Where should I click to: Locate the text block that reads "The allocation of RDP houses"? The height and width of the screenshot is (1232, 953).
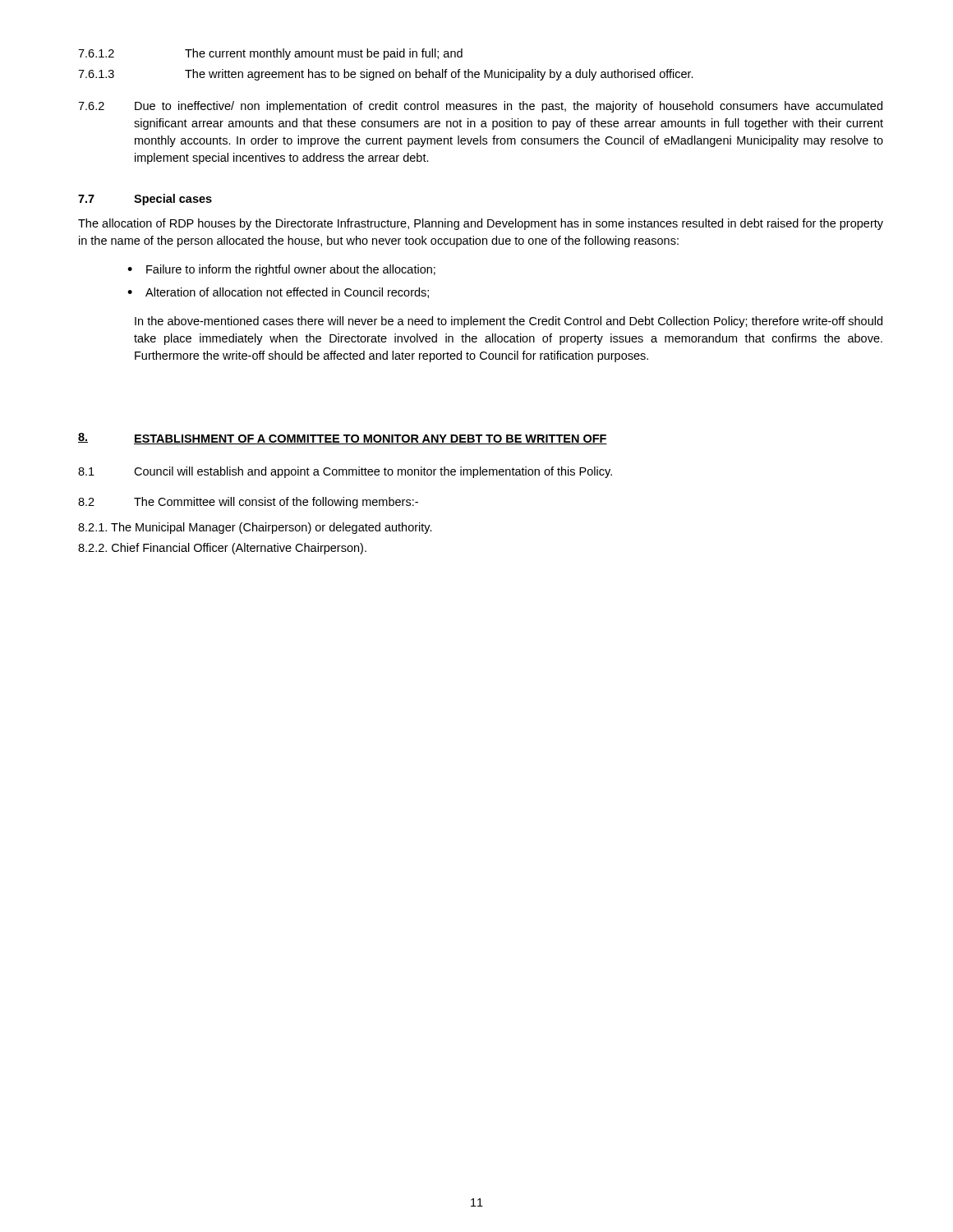click(x=481, y=232)
